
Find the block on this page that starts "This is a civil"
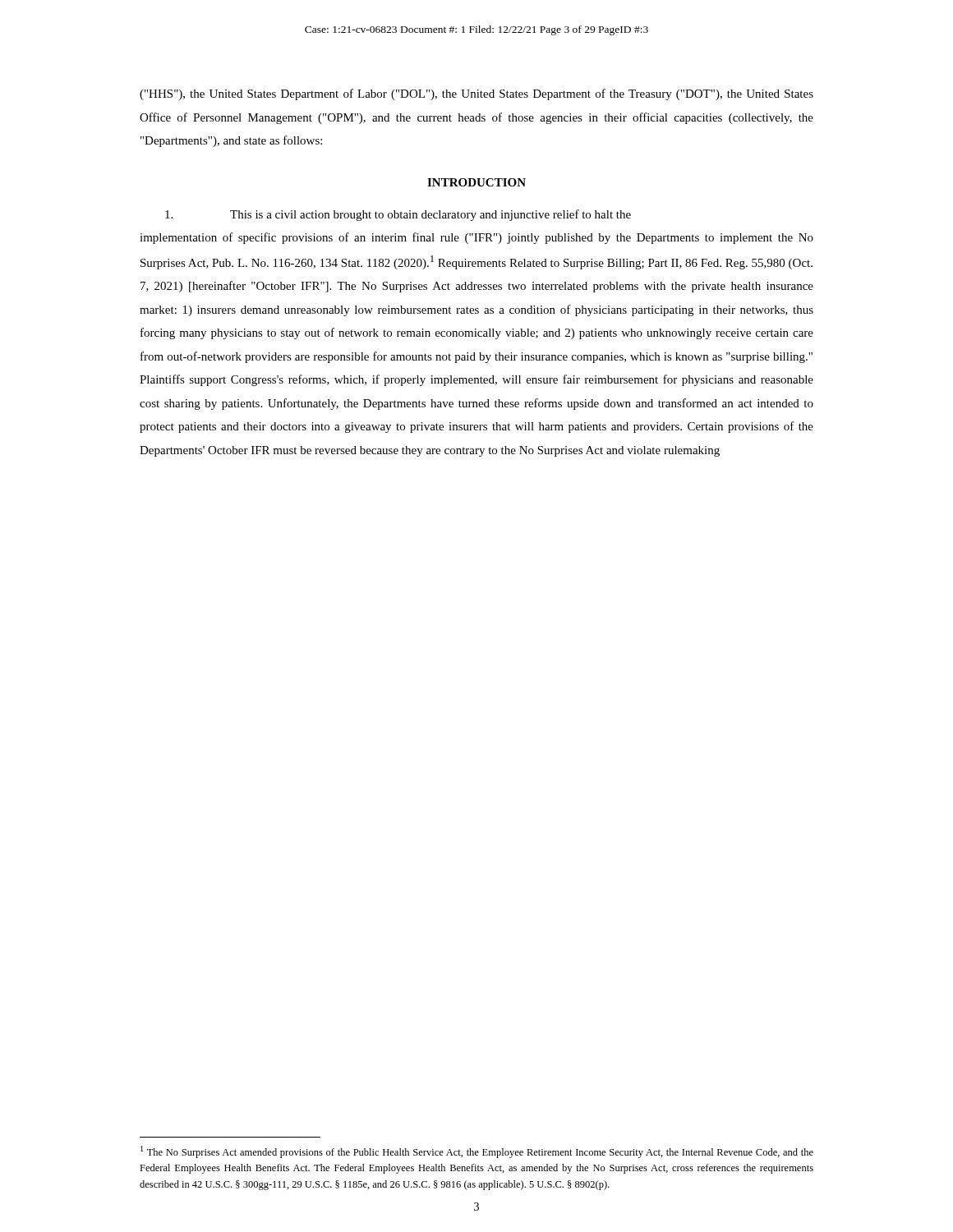pyautogui.click(x=476, y=332)
